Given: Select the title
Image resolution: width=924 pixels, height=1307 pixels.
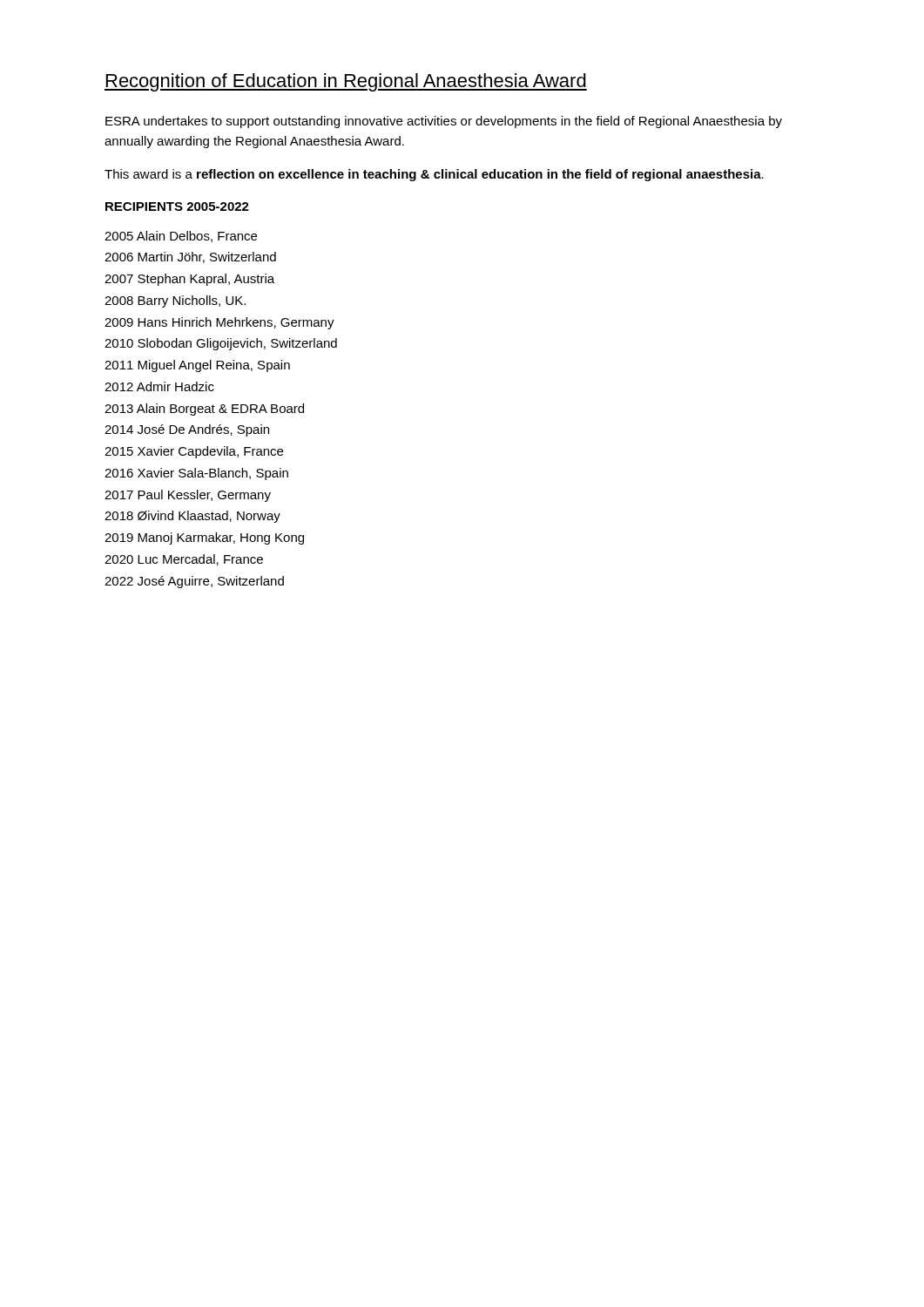Looking at the screenshot, I should 346,81.
